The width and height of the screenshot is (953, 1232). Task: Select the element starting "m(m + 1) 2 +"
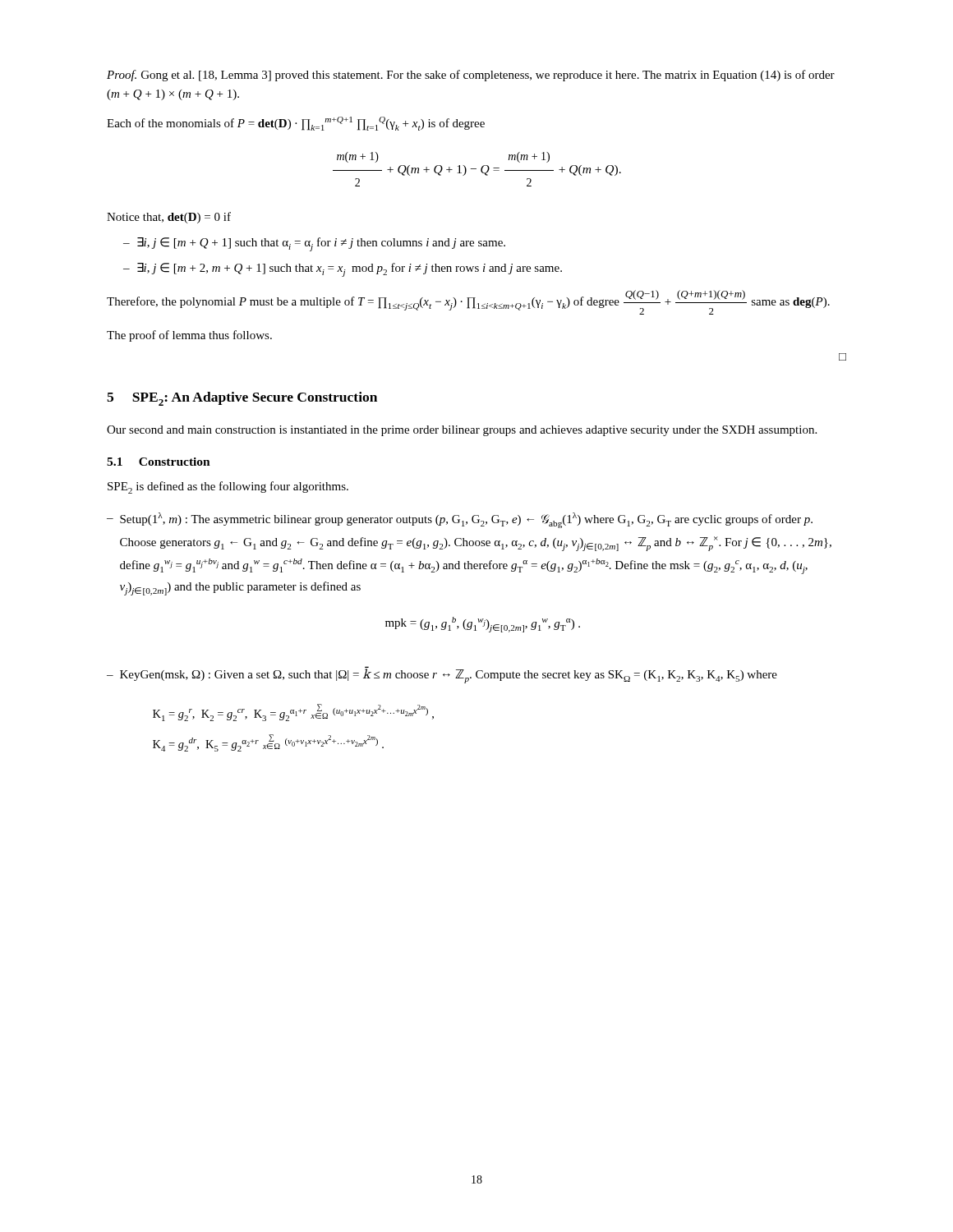476,170
